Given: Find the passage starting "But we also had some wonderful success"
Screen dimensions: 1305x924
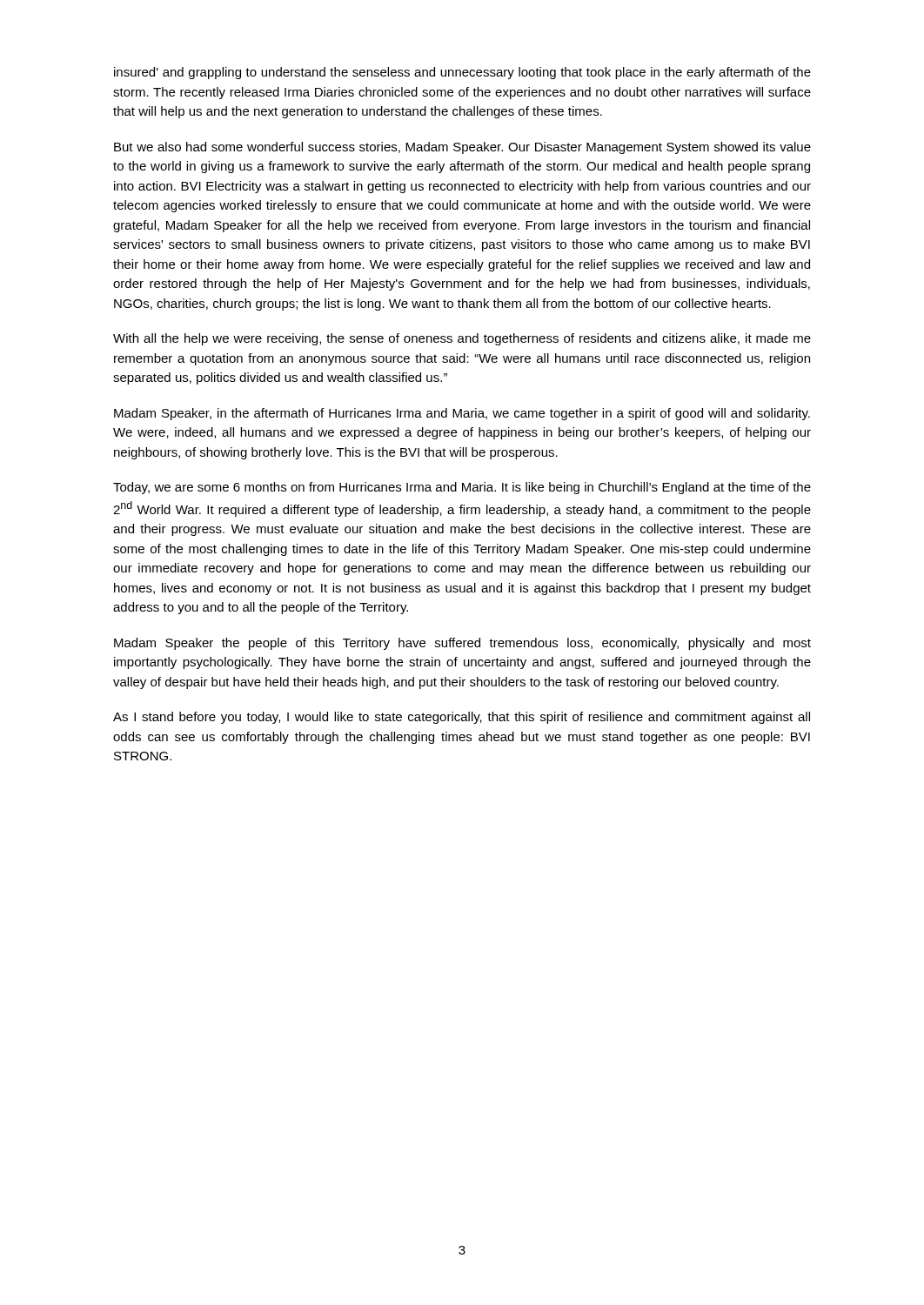Looking at the screenshot, I should coord(462,224).
